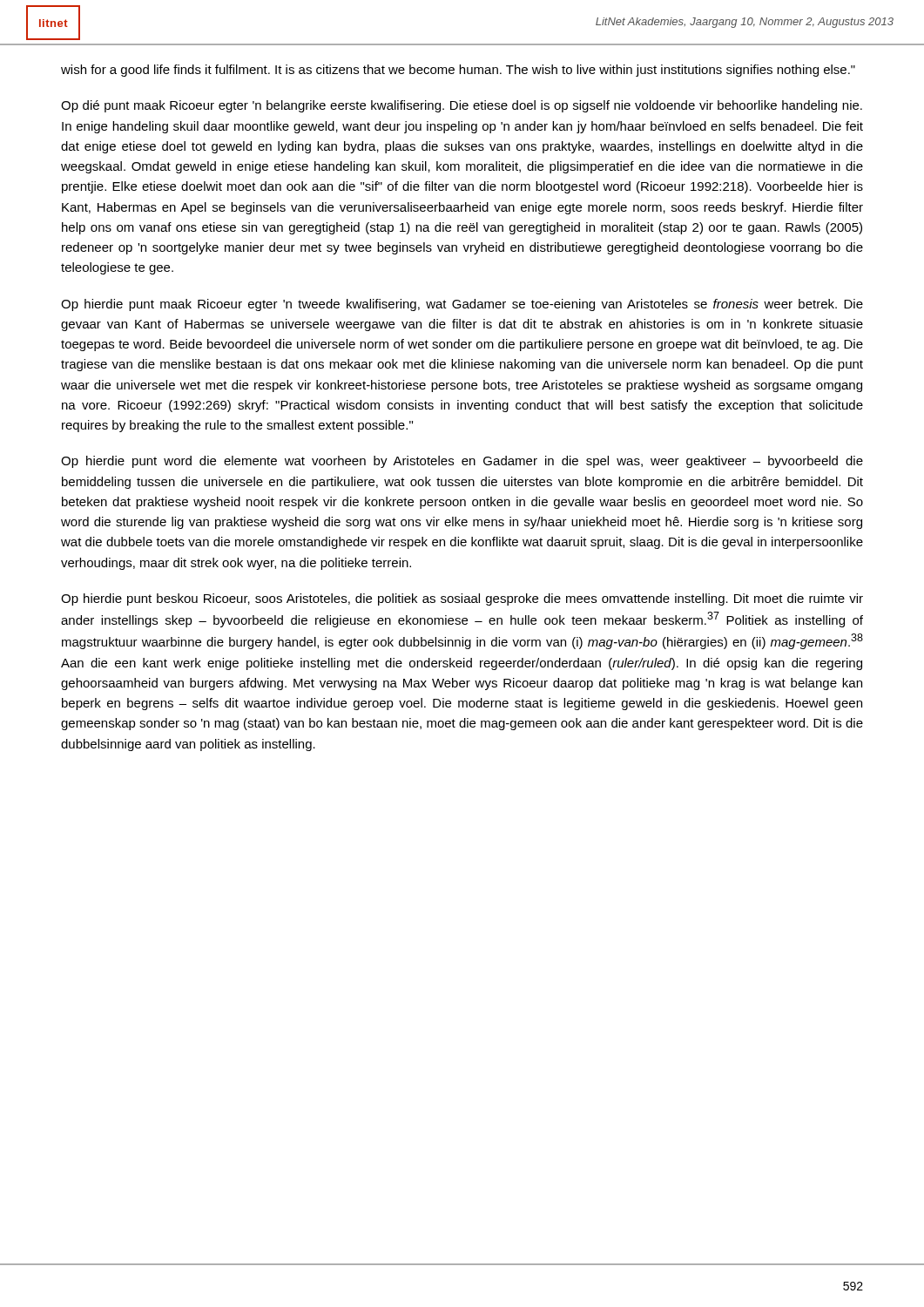The image size is (924, 1307).
Task: Point to the text starting "Op hierdie punt word die"
Action: point(462,511)
